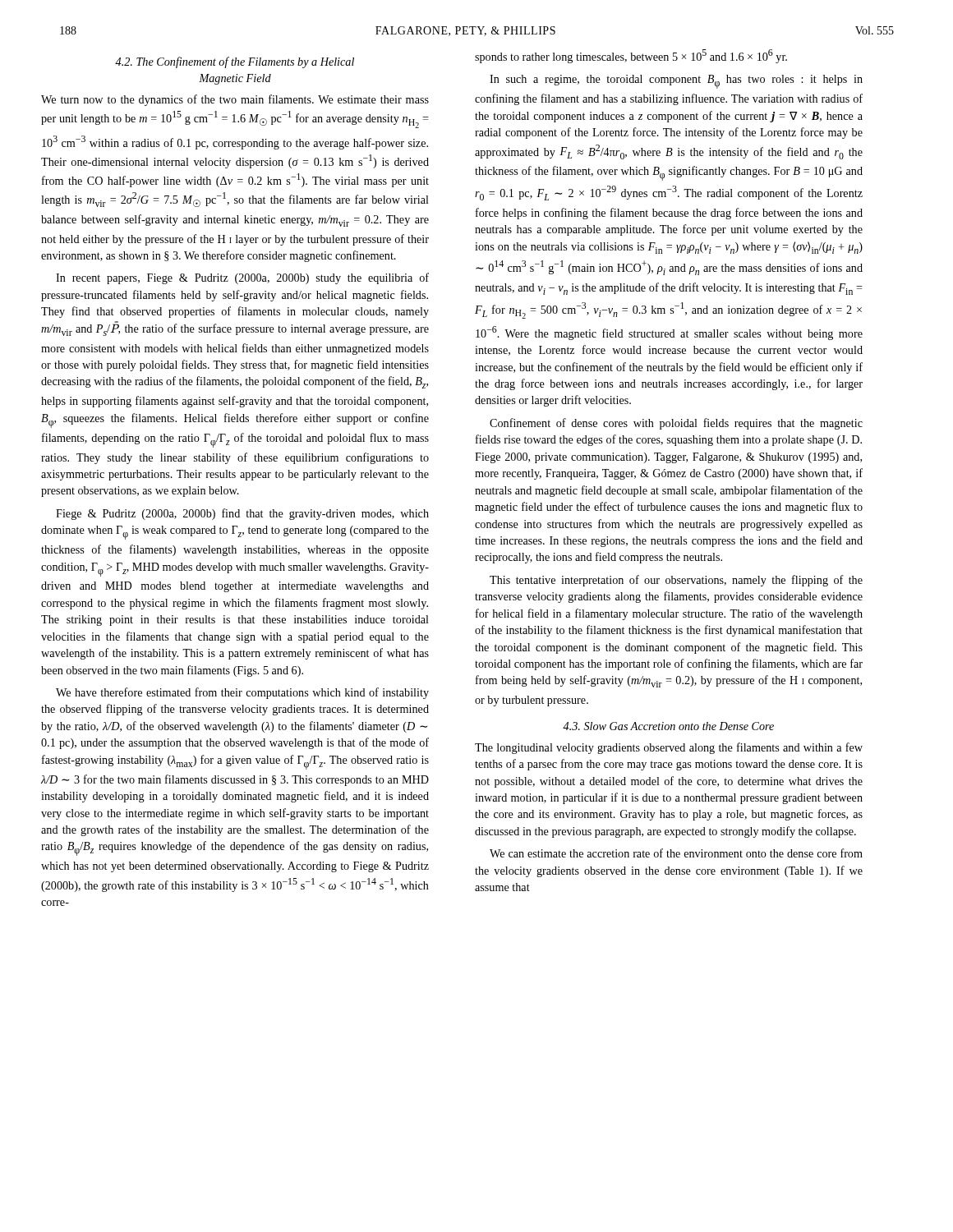Point to the element starting "The longitudinal velocity gradients"
The image size is (953, 1232).
pyautogui.click(x=669, y=817)
